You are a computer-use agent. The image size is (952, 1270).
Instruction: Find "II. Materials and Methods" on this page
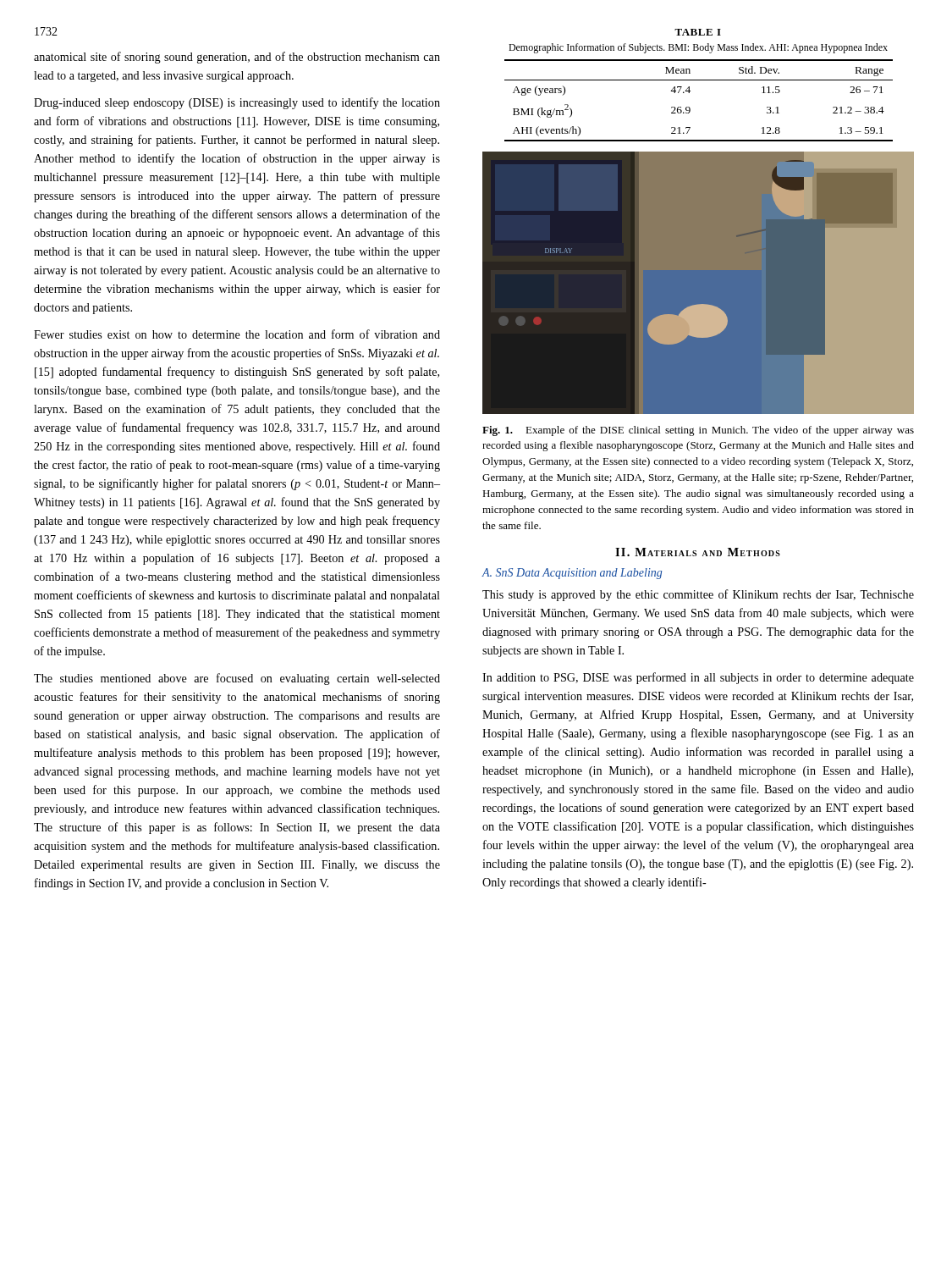(698, 552)
